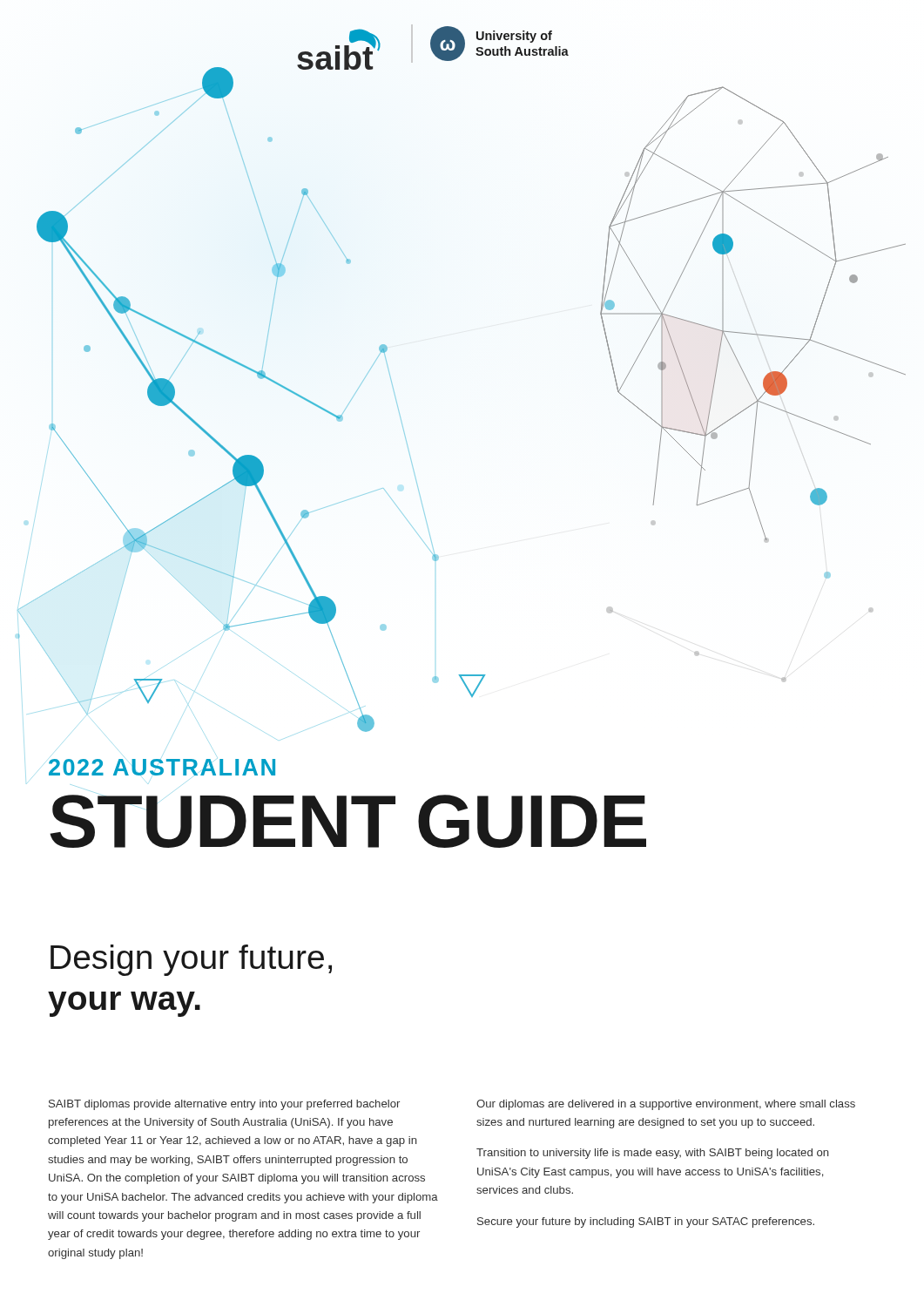This screenshot has width=924, height=1307.
Task: Click the passage that begins "Our diplomas are delivered in"
Action: pyautogui.click(x=671, y=1162)
